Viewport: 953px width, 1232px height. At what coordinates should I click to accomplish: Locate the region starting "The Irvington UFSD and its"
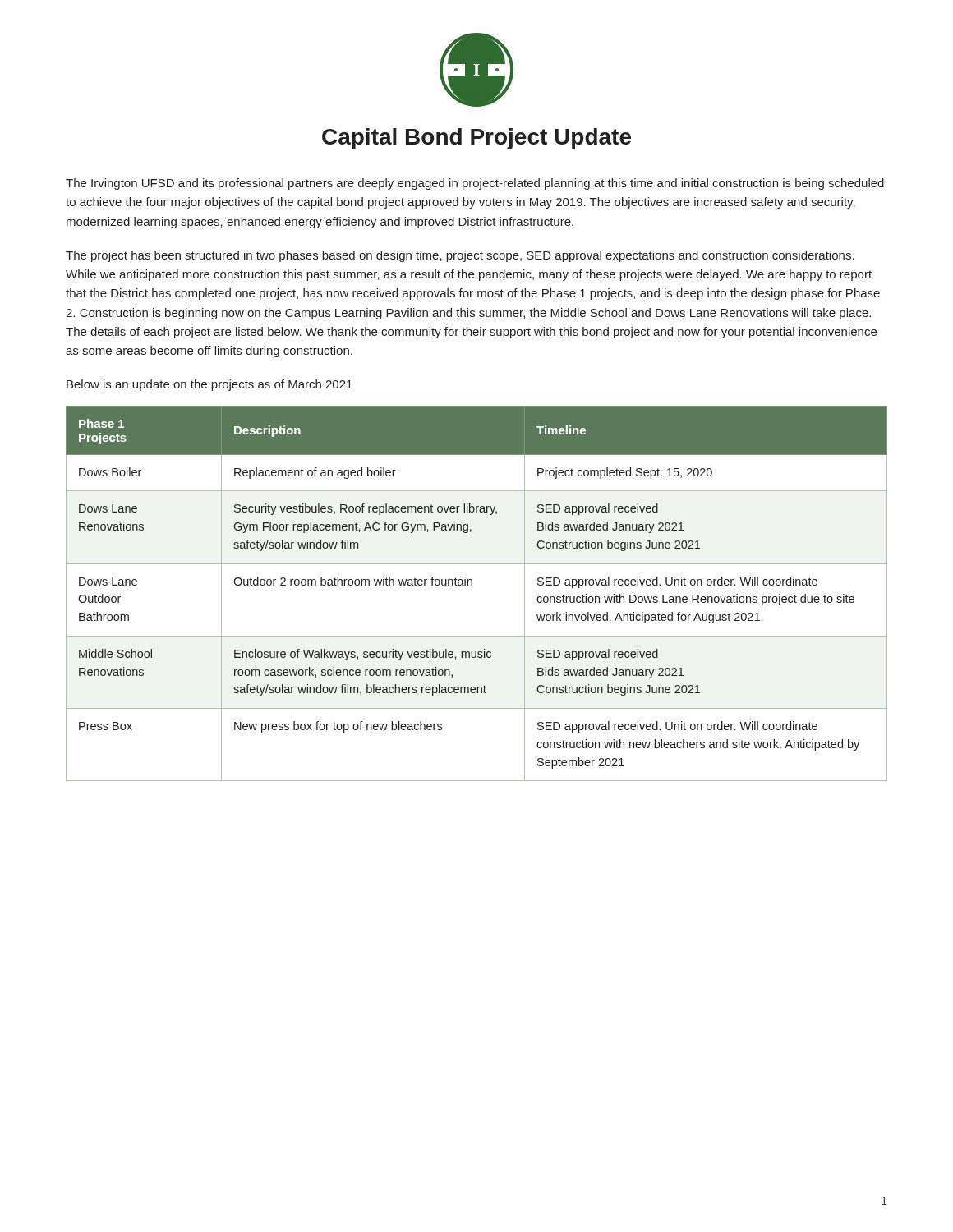coord(475,202)
